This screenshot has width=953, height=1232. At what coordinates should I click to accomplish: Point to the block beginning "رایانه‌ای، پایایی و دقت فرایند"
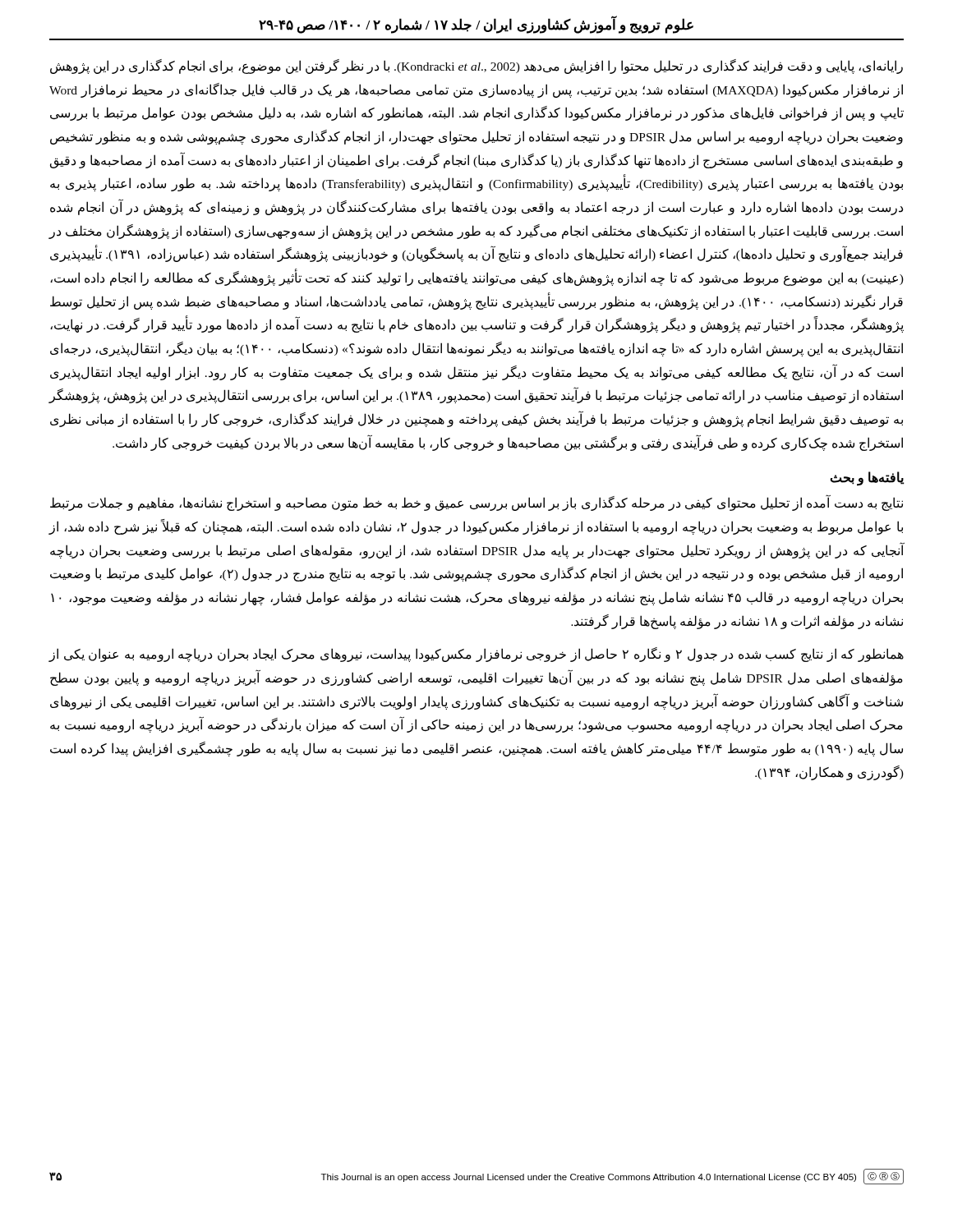476,255
